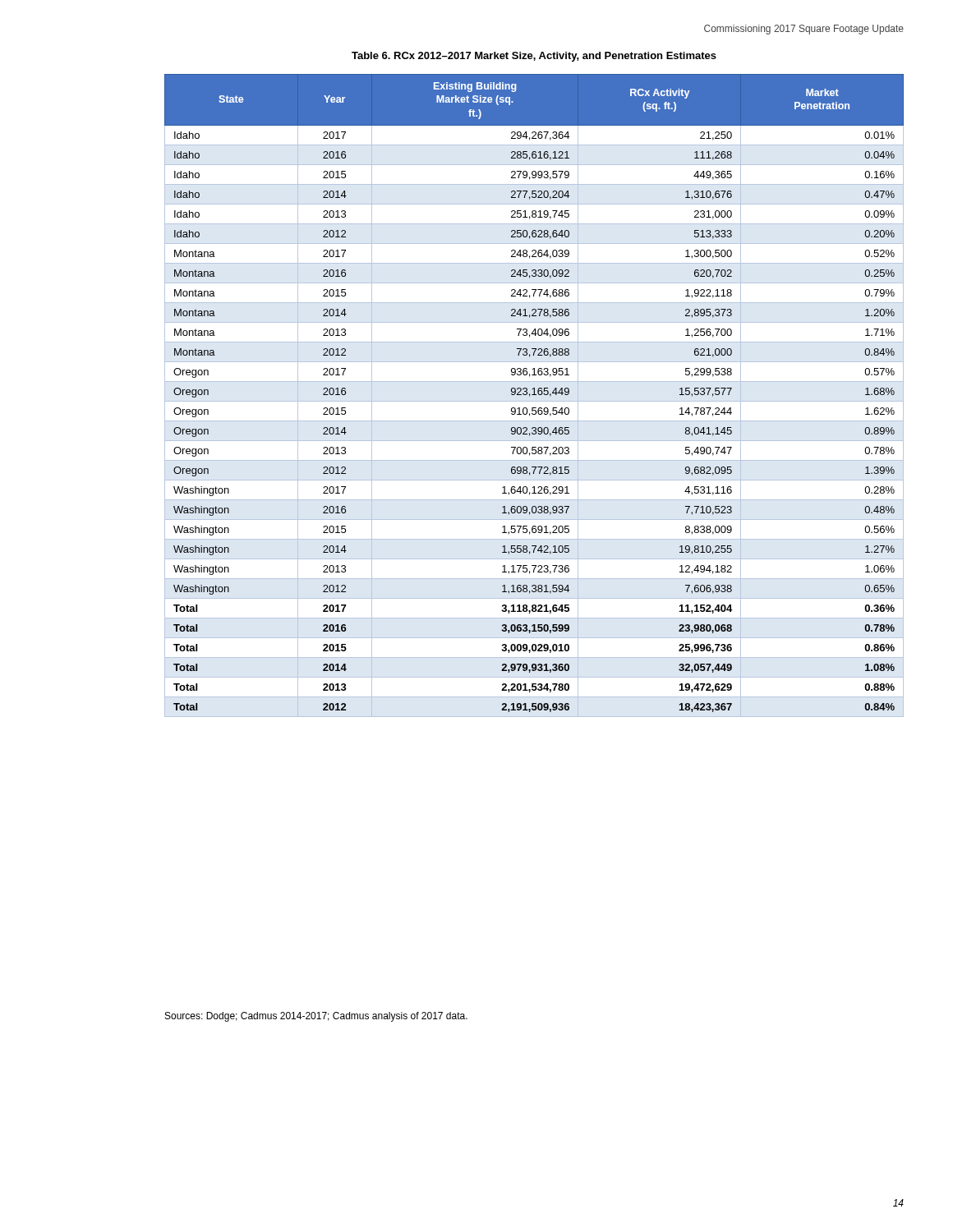Image resolution: width=953 pixels, height=1232 pixels.
Task: Find the table that mentions "Existing Building Market Size"
Action: coord(534,395)
